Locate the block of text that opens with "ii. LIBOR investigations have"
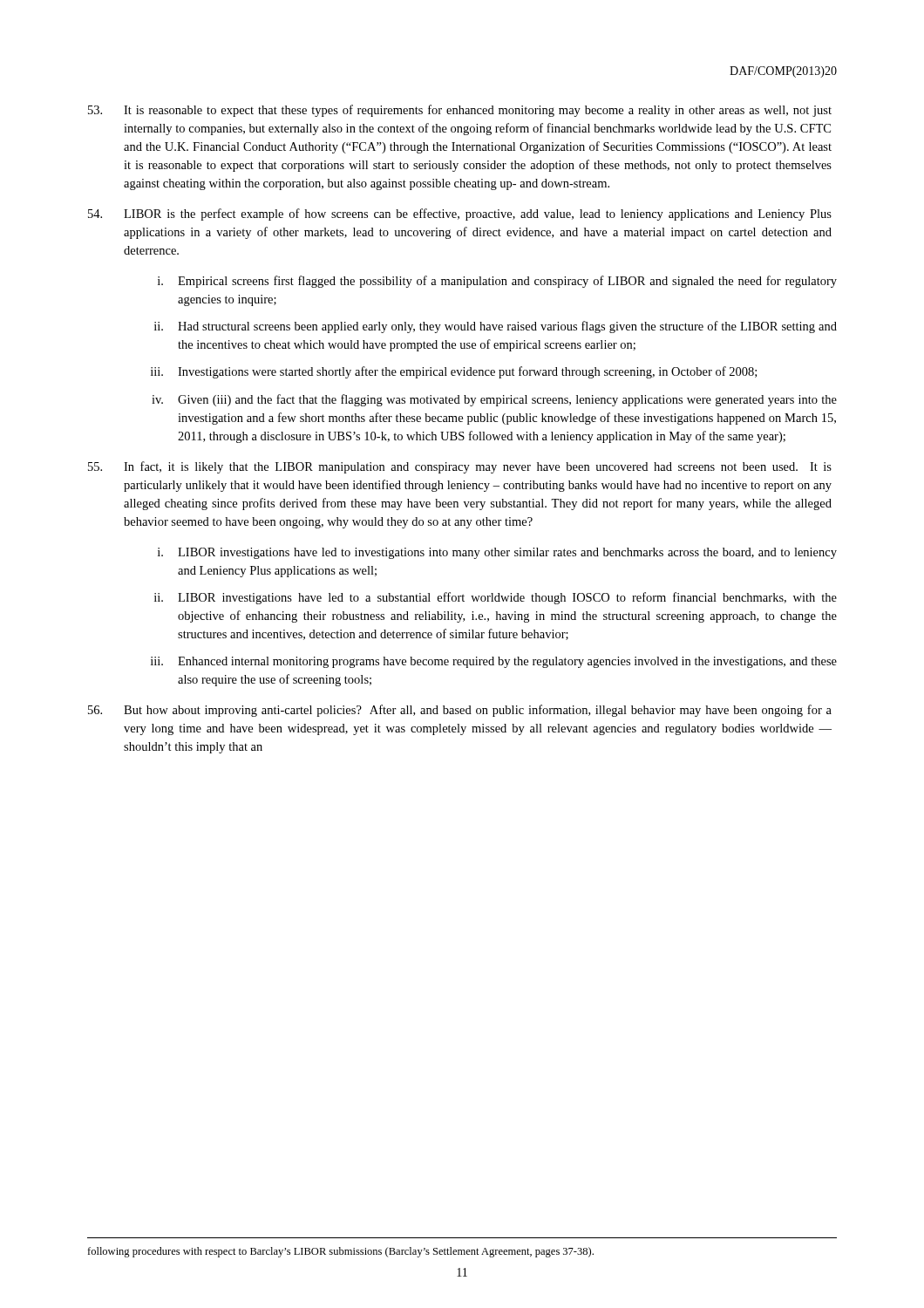Viewport: 924px width, 1308px height. [x=479, y=616]
